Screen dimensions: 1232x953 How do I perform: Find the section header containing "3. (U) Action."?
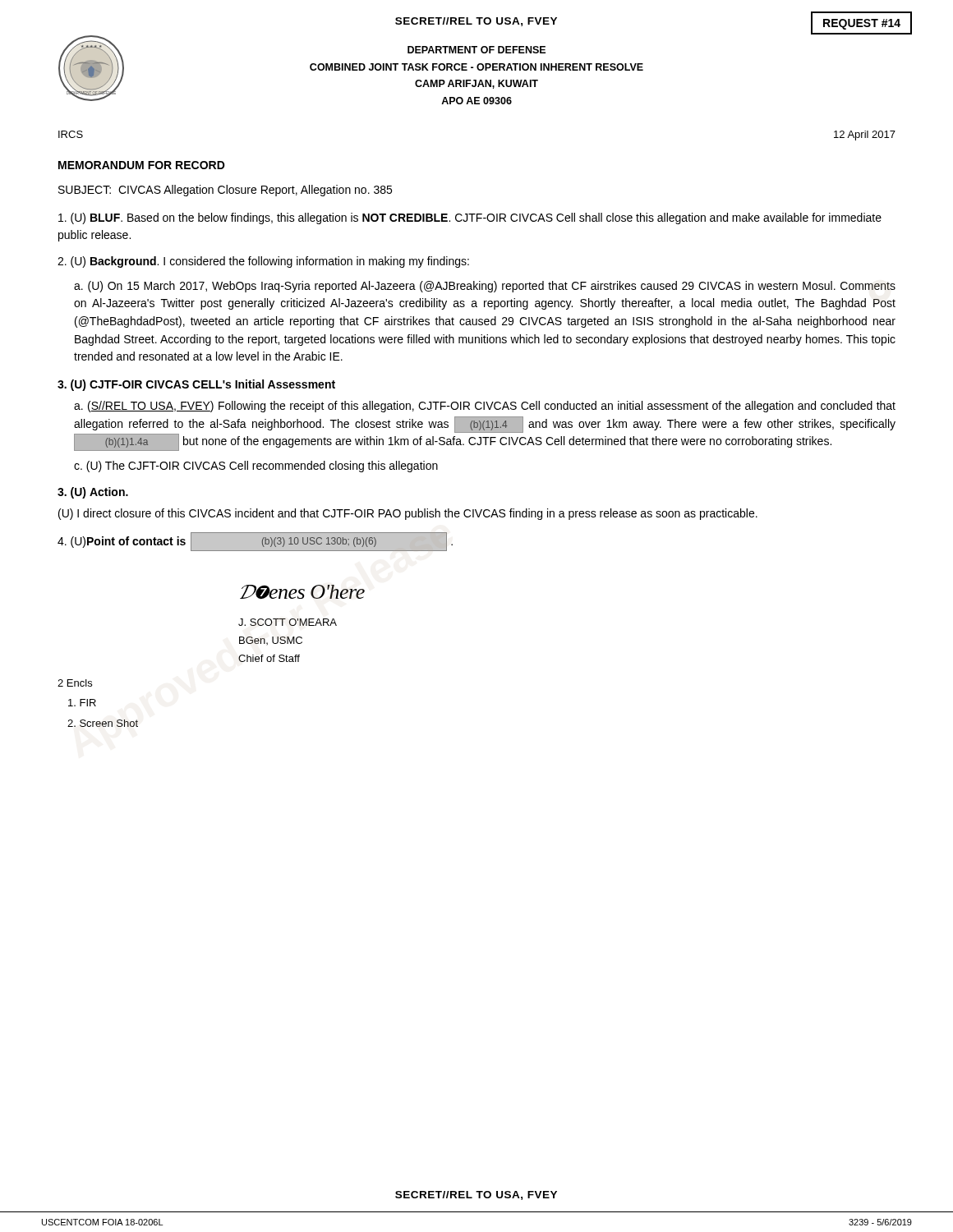[x=93, y=492]
